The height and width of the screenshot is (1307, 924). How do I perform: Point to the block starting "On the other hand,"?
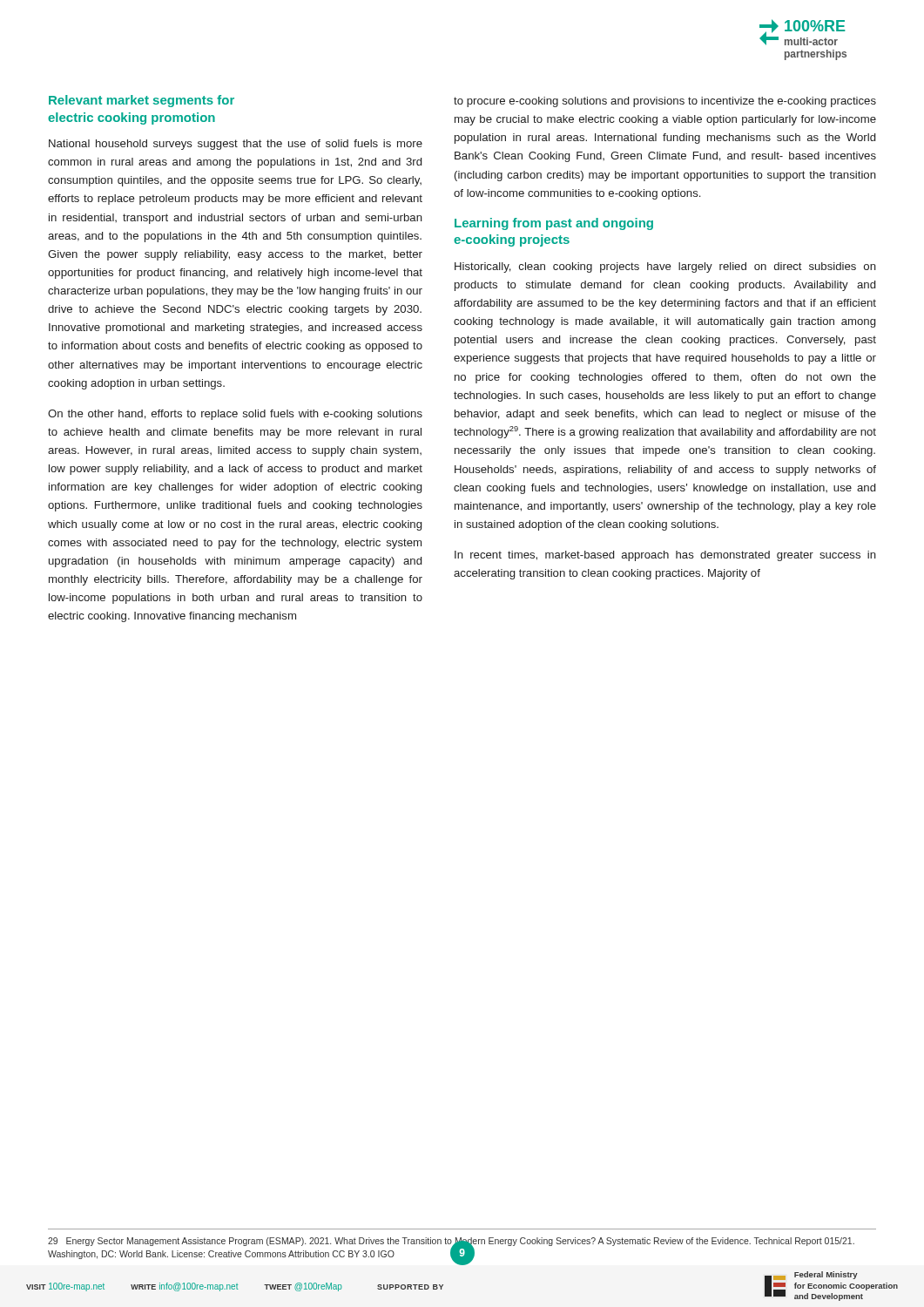[235, 515]
